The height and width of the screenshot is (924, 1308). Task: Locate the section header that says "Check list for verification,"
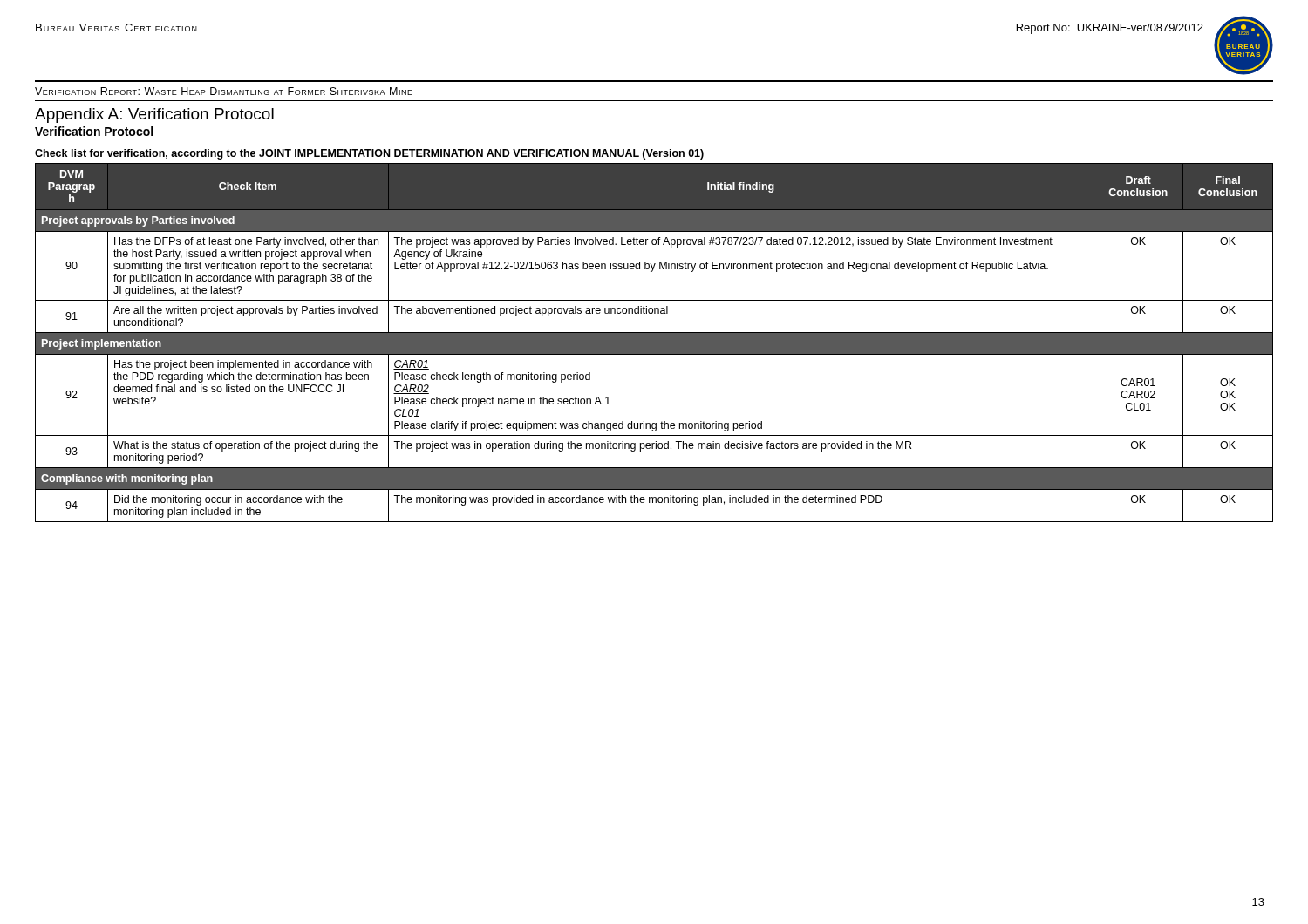[369, 153]
